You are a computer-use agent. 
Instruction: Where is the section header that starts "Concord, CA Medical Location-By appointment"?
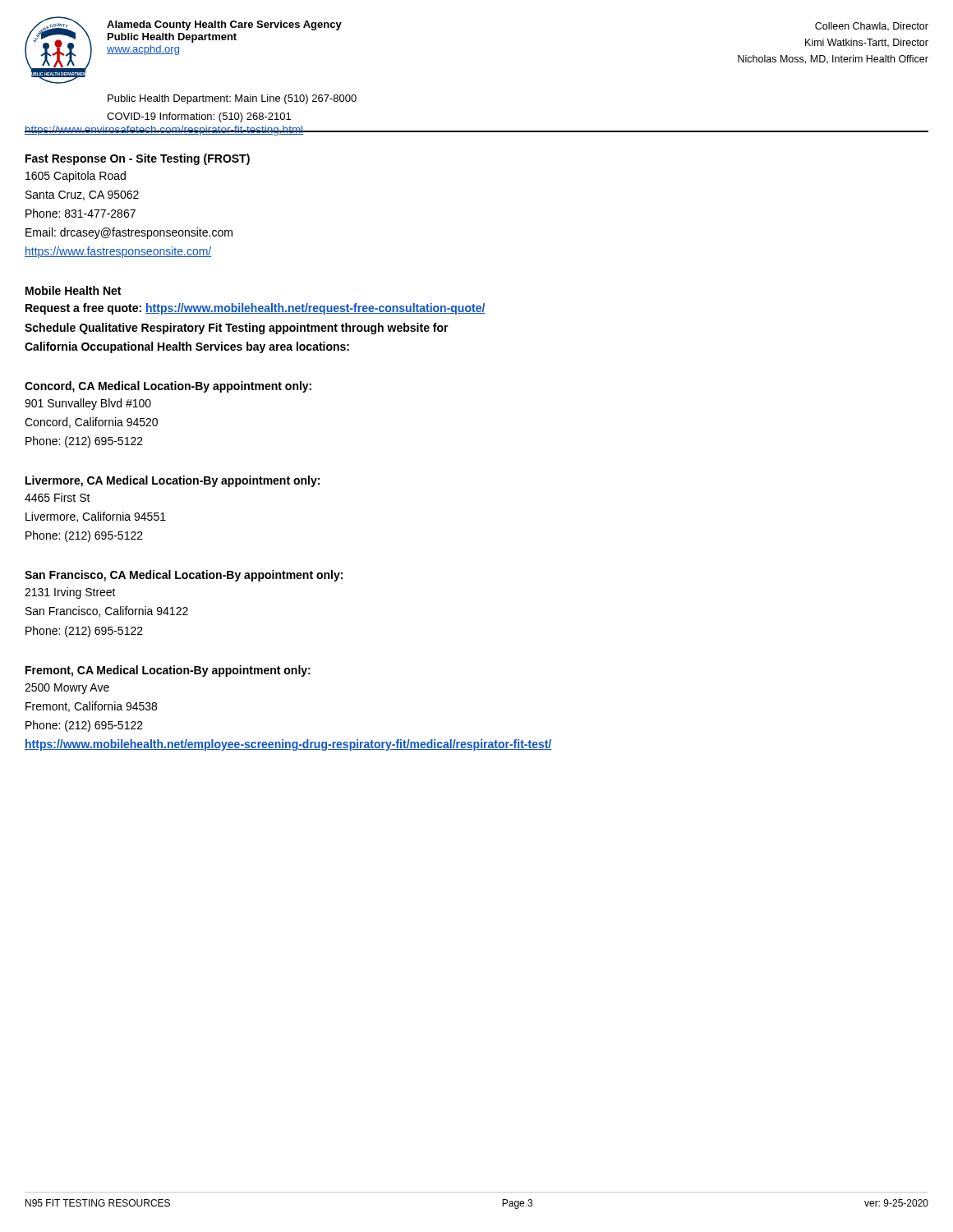click(169, 386)
